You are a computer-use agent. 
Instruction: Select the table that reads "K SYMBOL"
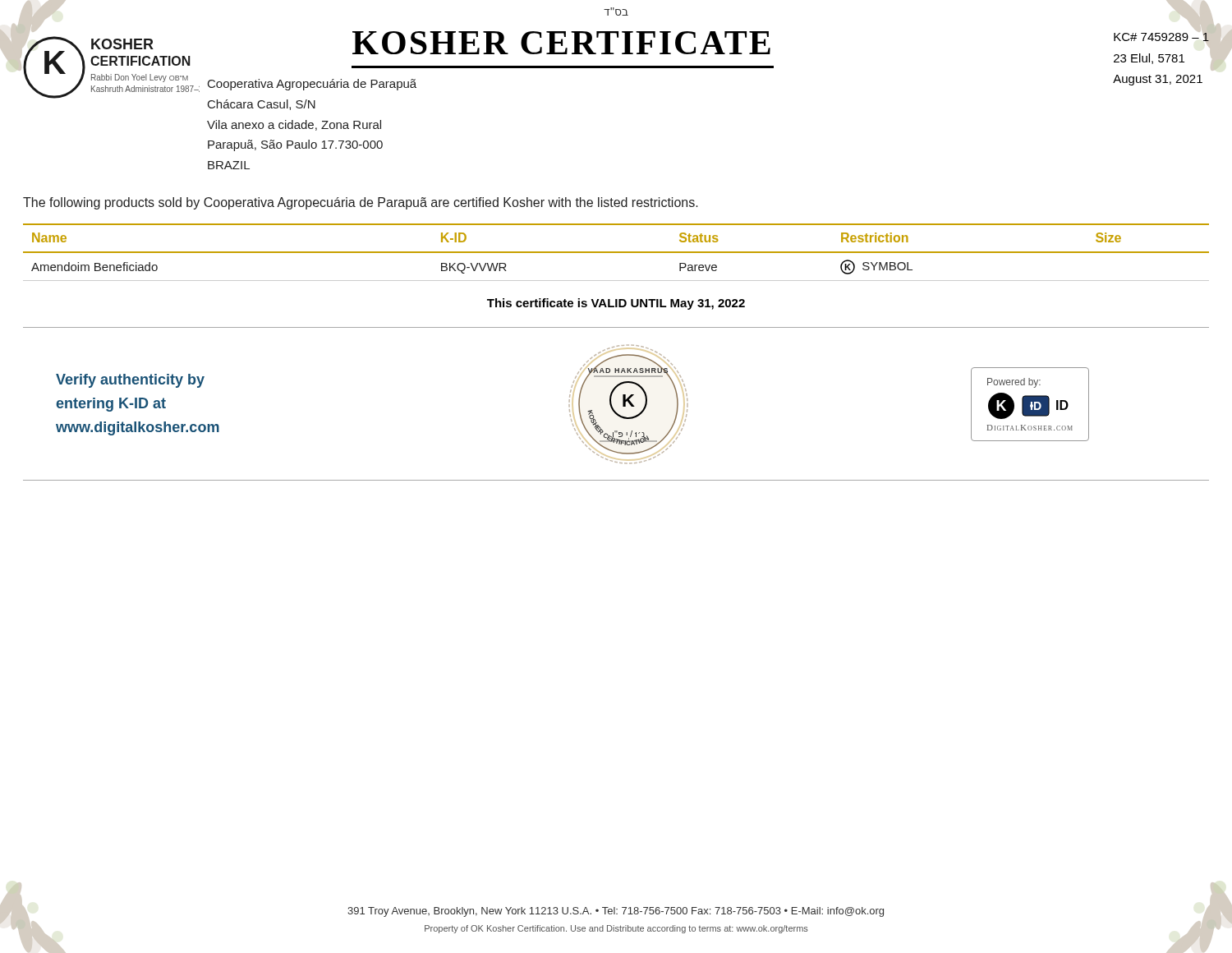(x=616, y=252)
